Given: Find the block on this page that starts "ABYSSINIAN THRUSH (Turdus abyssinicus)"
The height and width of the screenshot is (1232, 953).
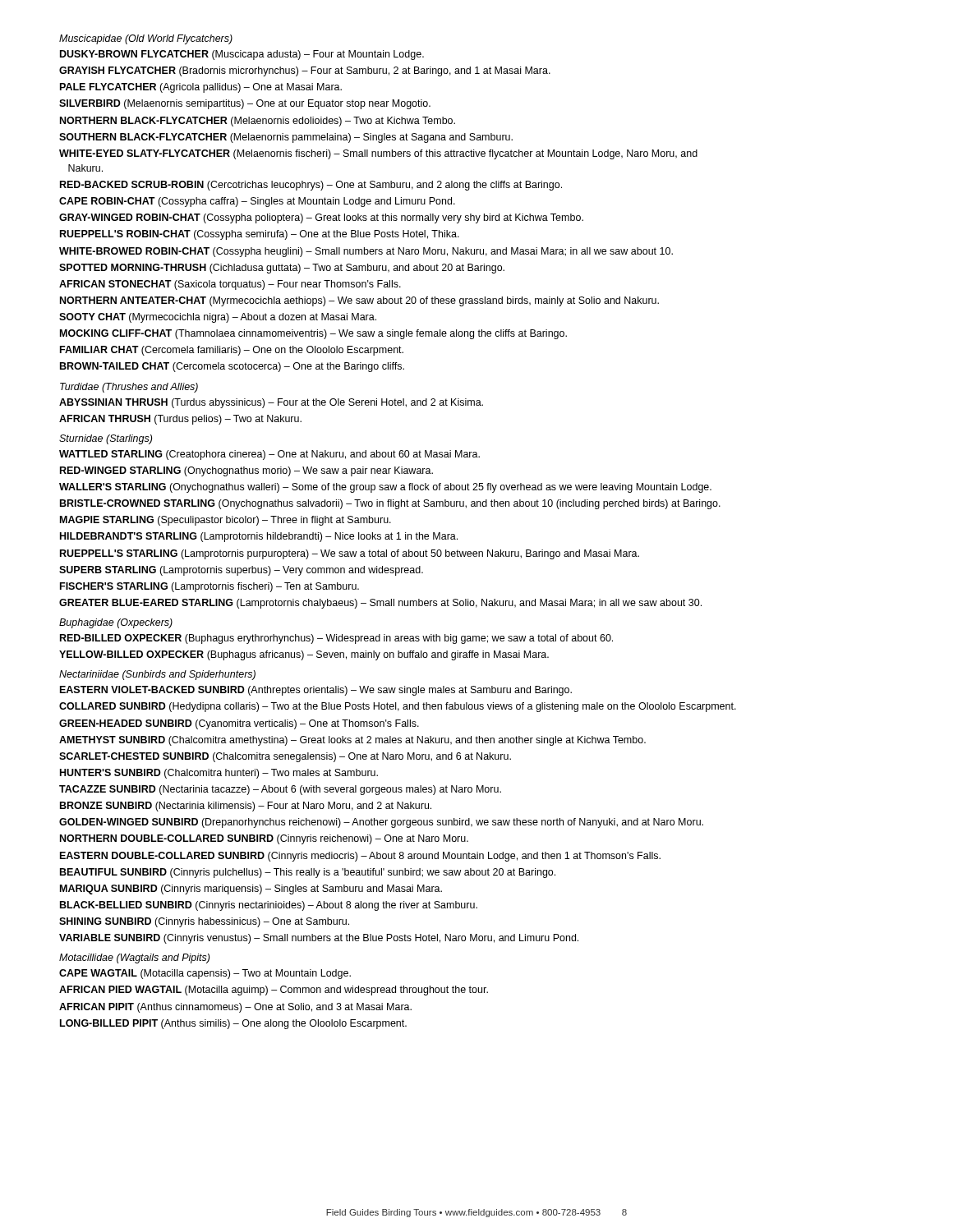Looking at the screenshot, I should pos(272,402).
